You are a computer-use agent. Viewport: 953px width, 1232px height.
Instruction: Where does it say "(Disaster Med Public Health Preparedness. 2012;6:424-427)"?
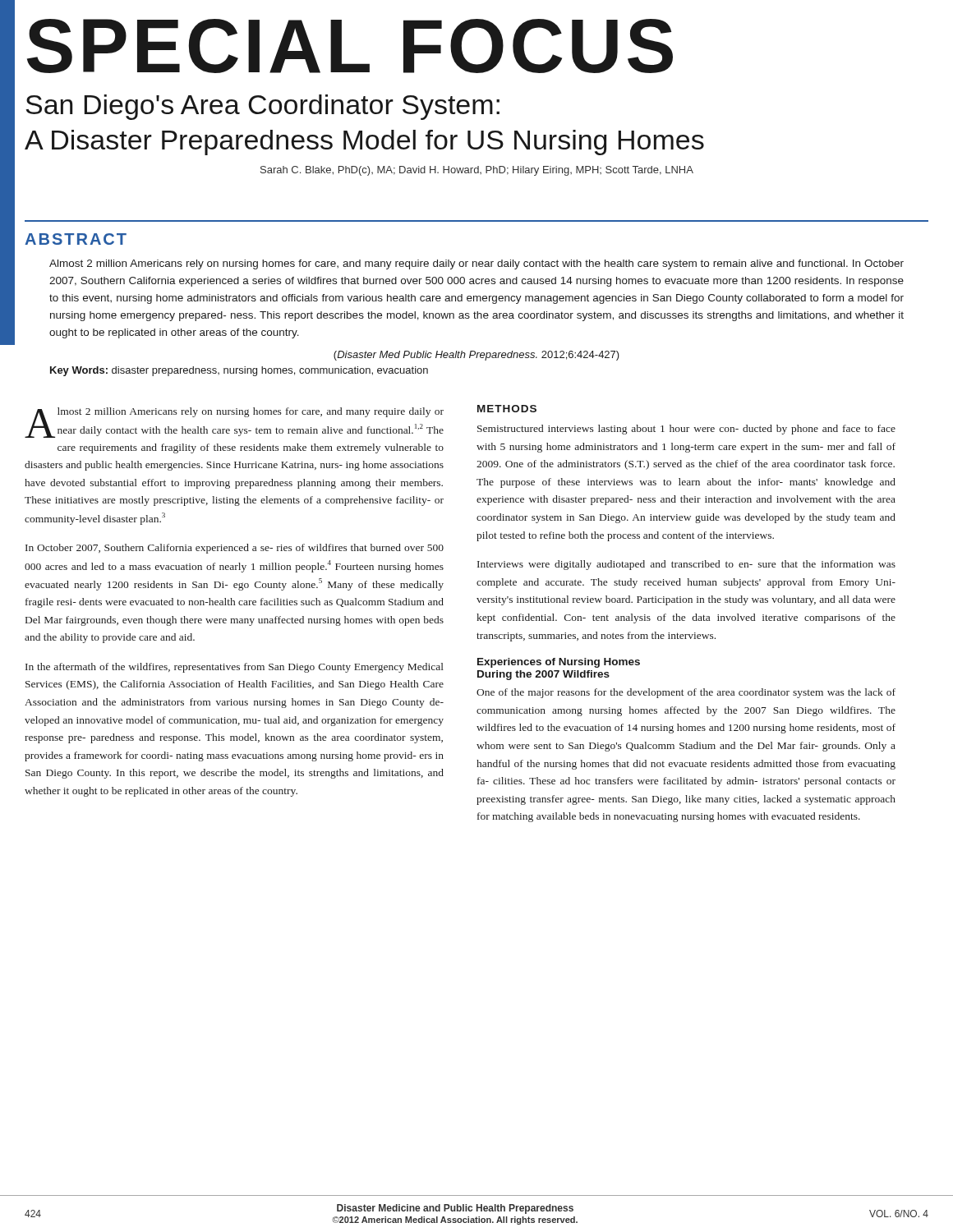coord(476,354)
